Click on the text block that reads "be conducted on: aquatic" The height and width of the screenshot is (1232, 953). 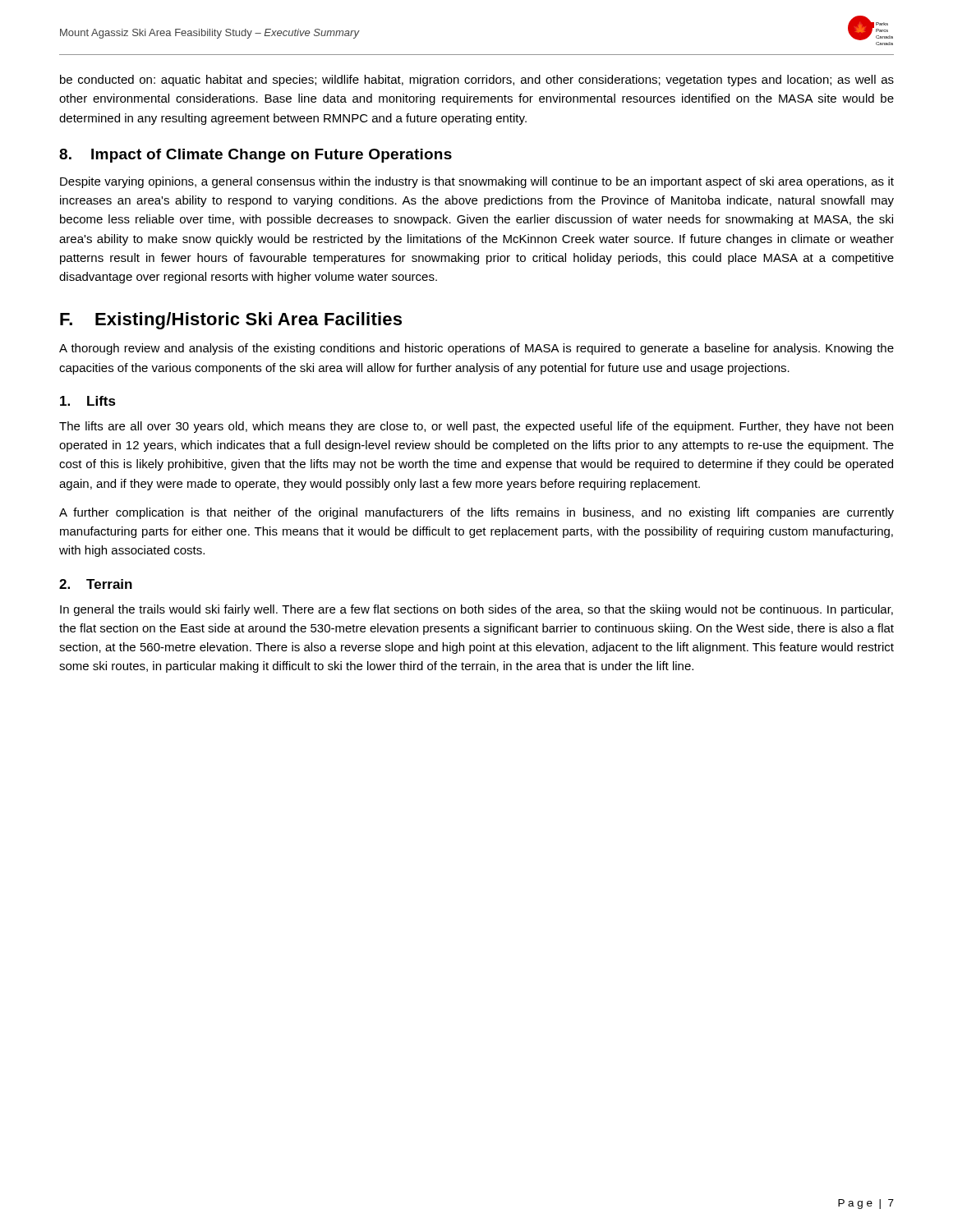(x=476, y=98)
